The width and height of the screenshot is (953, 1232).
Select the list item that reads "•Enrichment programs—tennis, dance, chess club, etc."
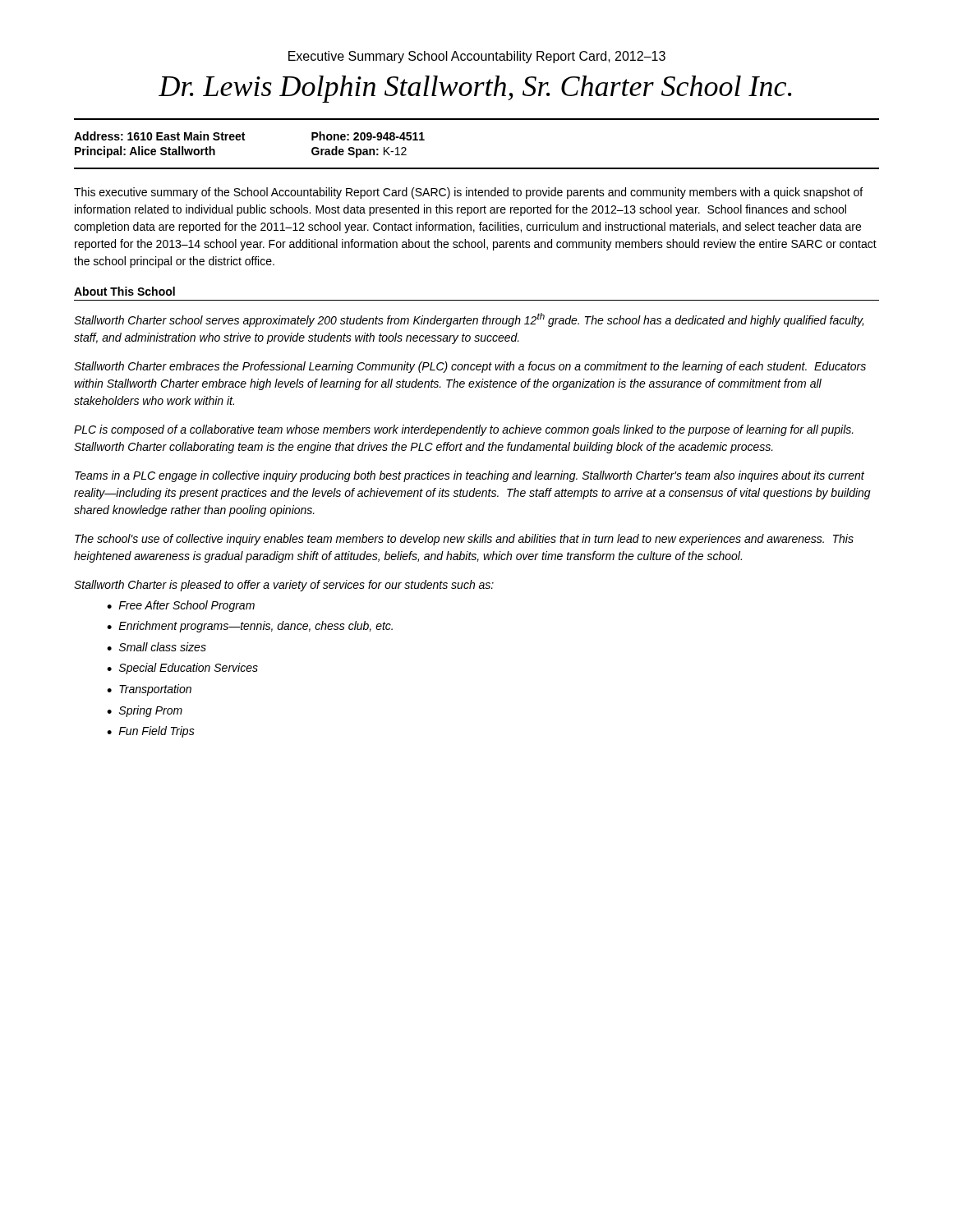click(x=250, y=628)
